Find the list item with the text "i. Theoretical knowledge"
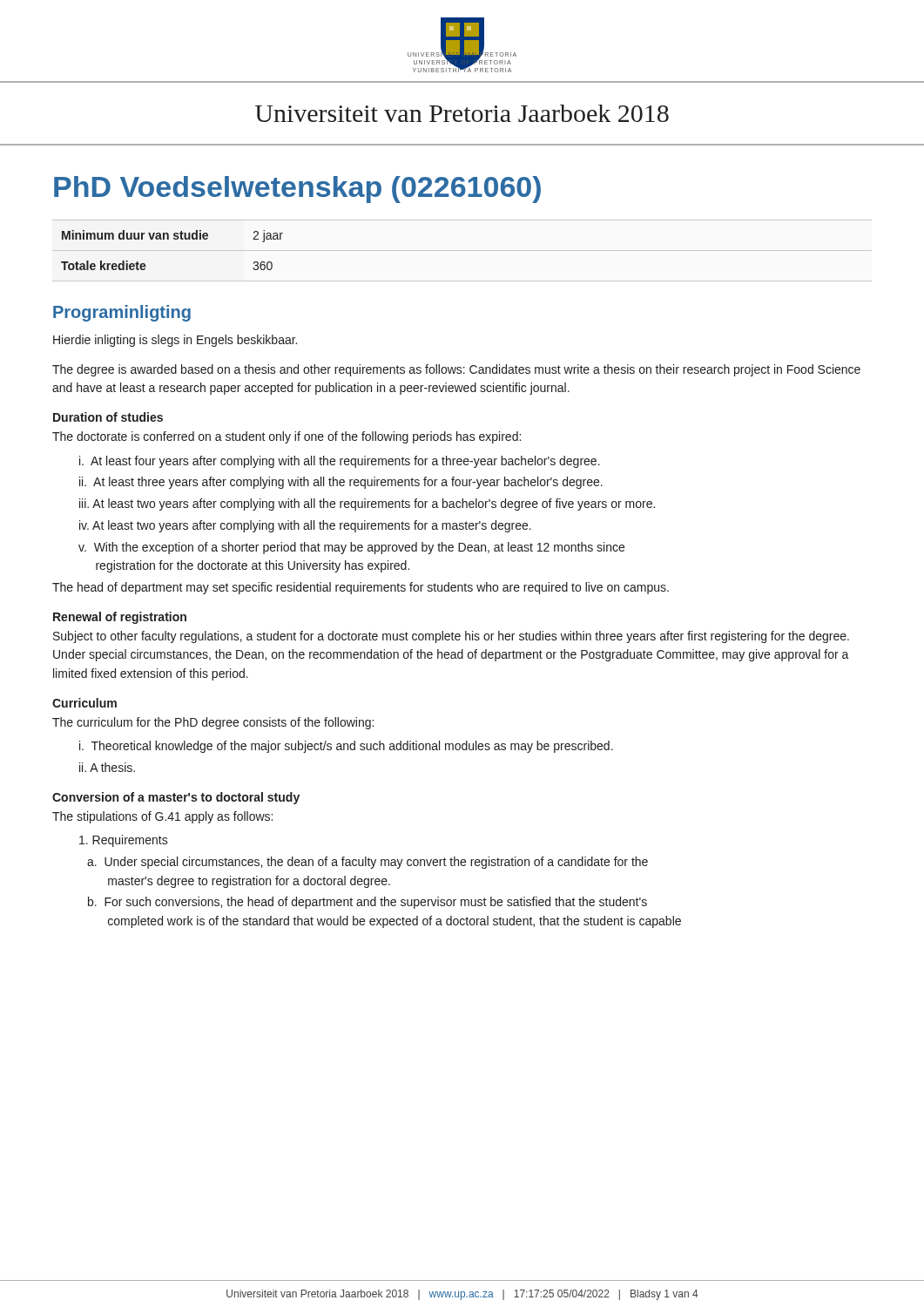 tap(466, 747)
